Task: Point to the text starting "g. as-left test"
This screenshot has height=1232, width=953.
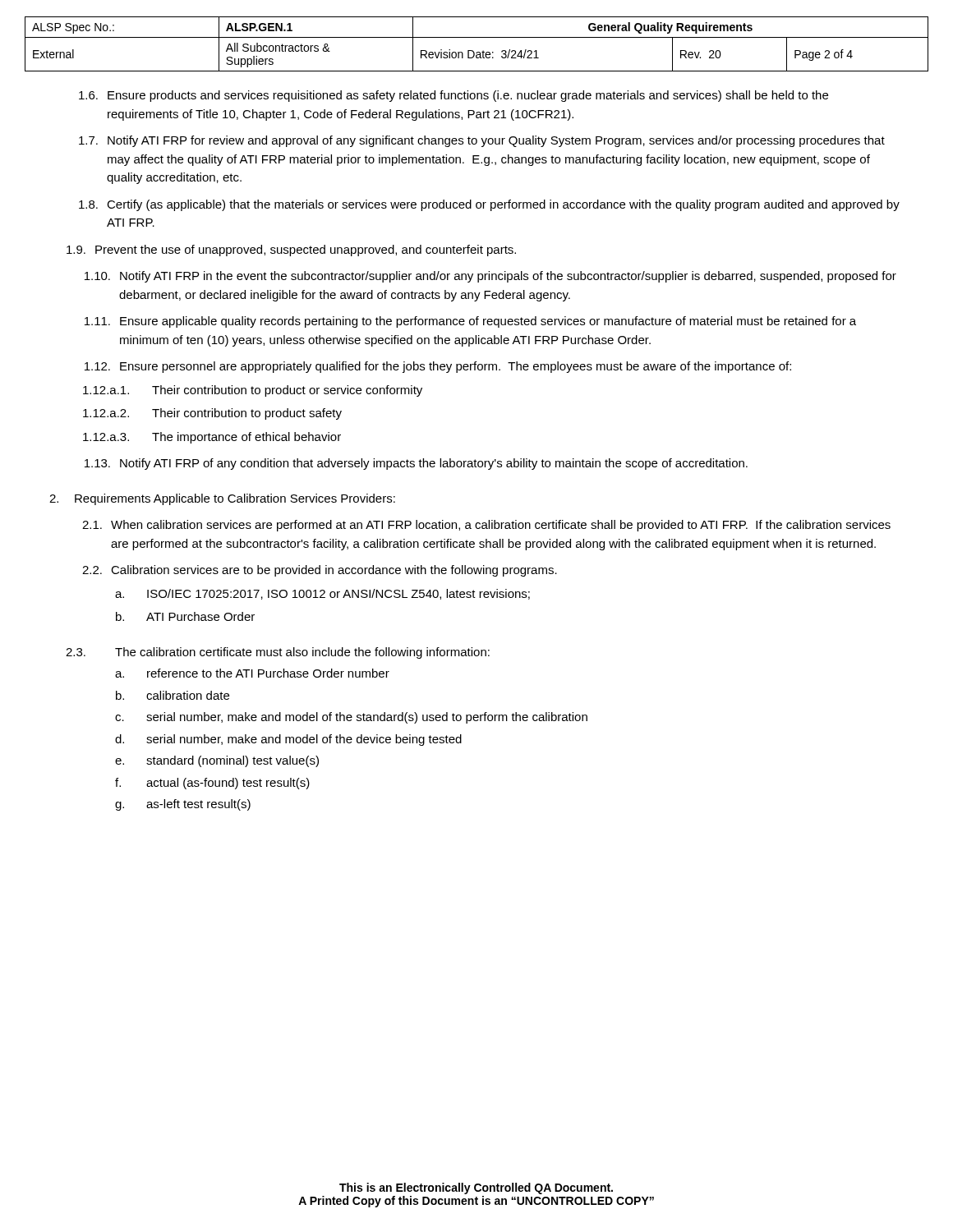Action: point(183,805)
